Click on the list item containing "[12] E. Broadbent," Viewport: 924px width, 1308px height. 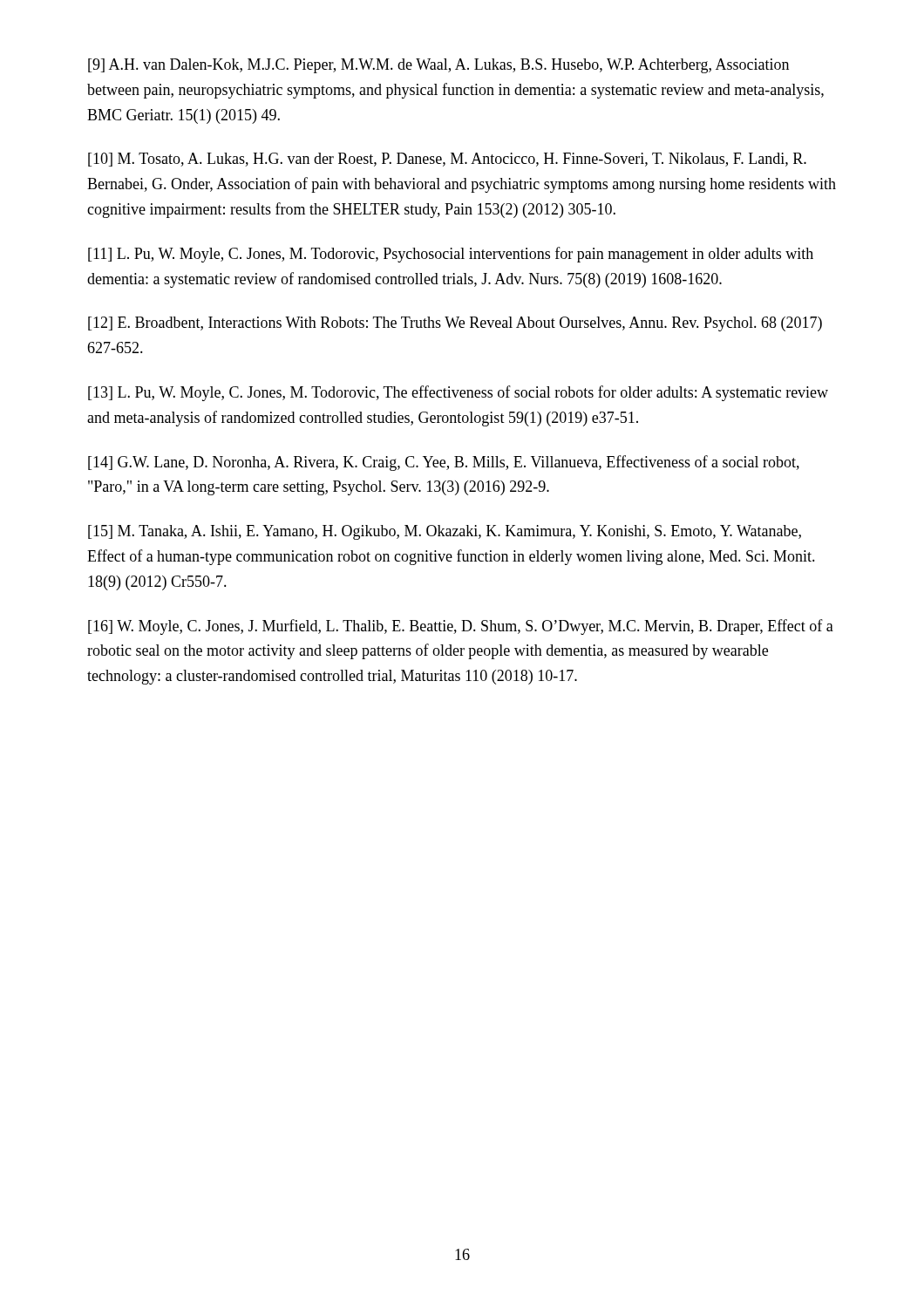click(x=455, y=336)
